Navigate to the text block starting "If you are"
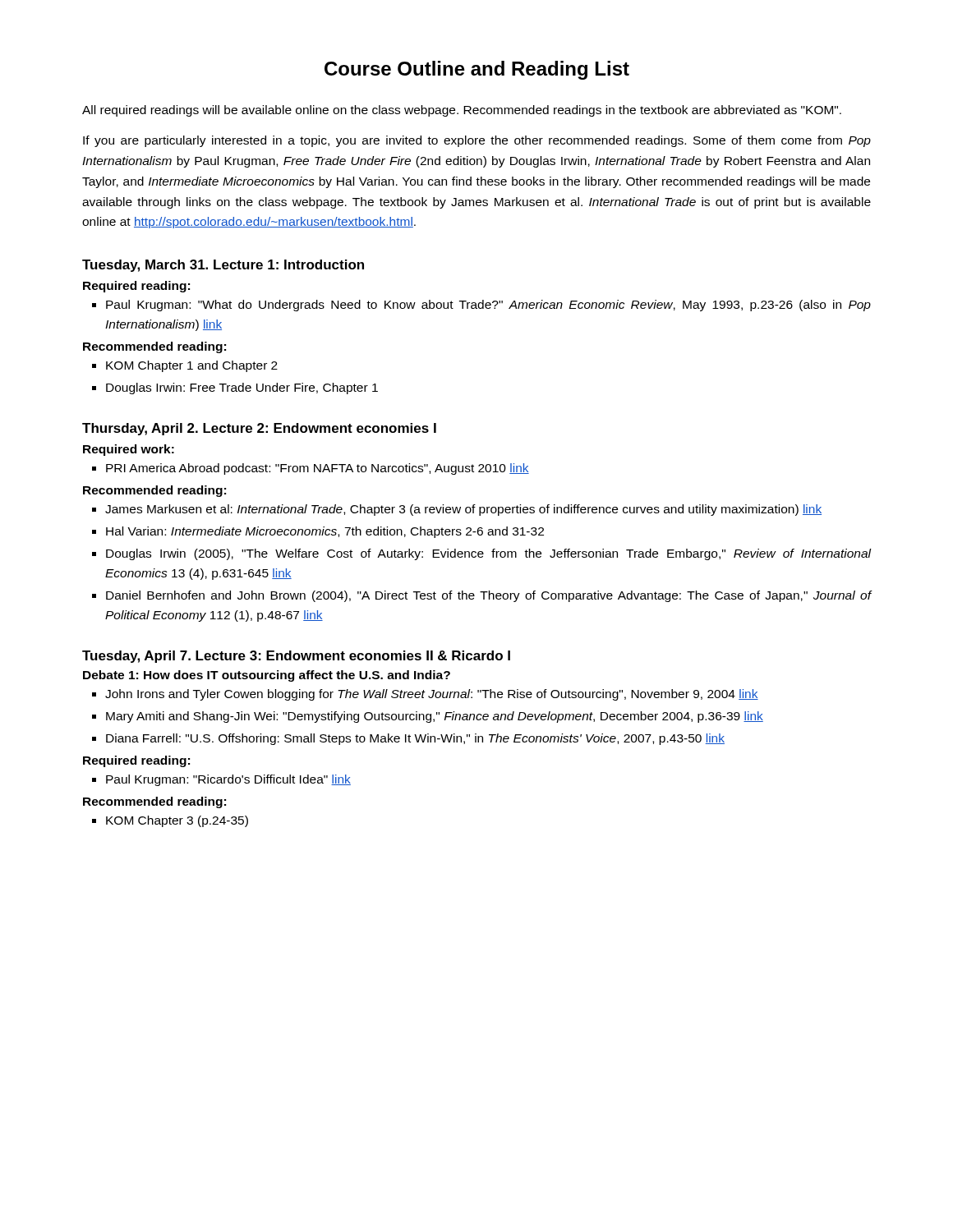The height and width of the screenshot is (1232, 953). 476,181
